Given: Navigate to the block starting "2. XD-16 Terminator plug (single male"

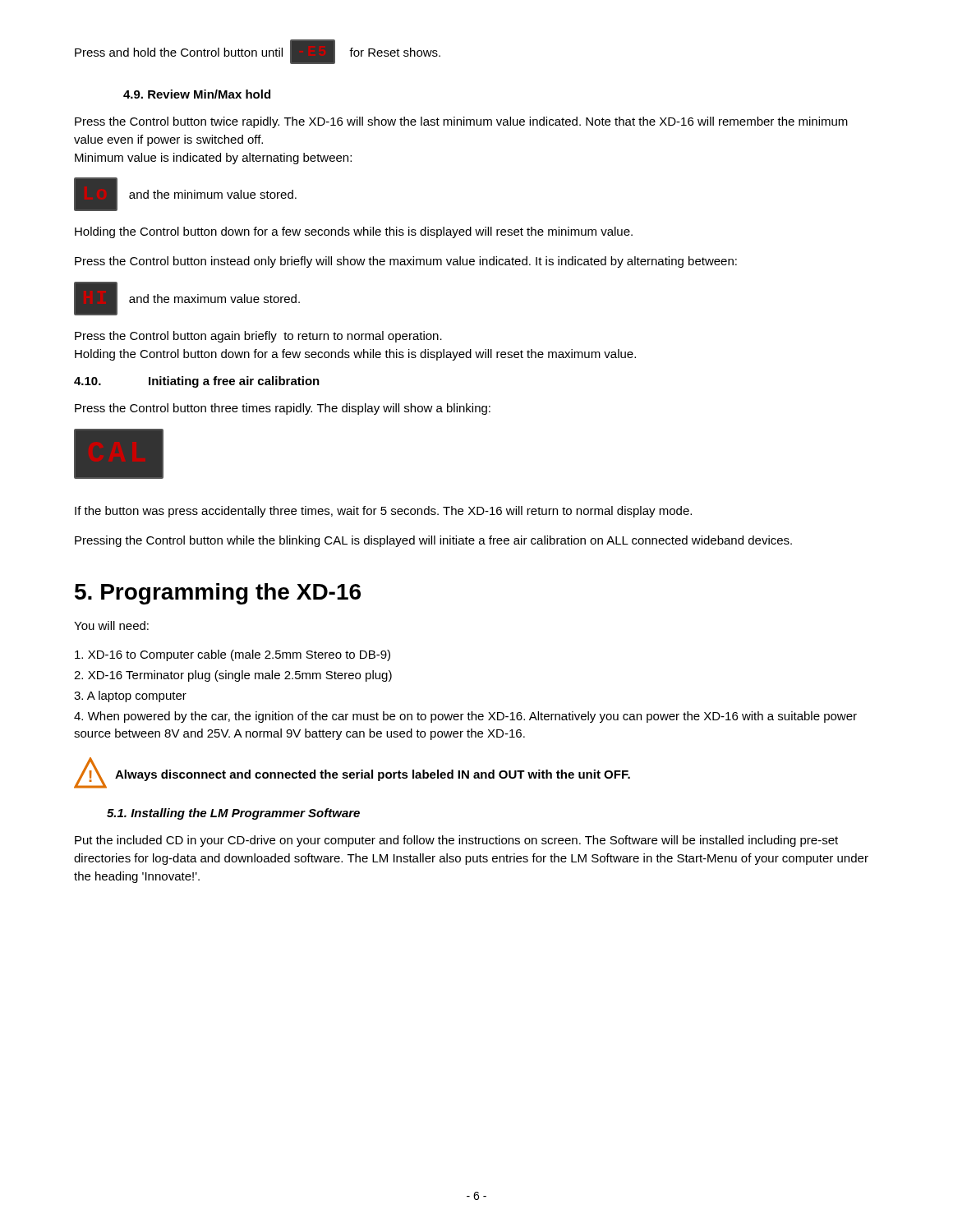Looking at the screenshot, I should (233, 675).
